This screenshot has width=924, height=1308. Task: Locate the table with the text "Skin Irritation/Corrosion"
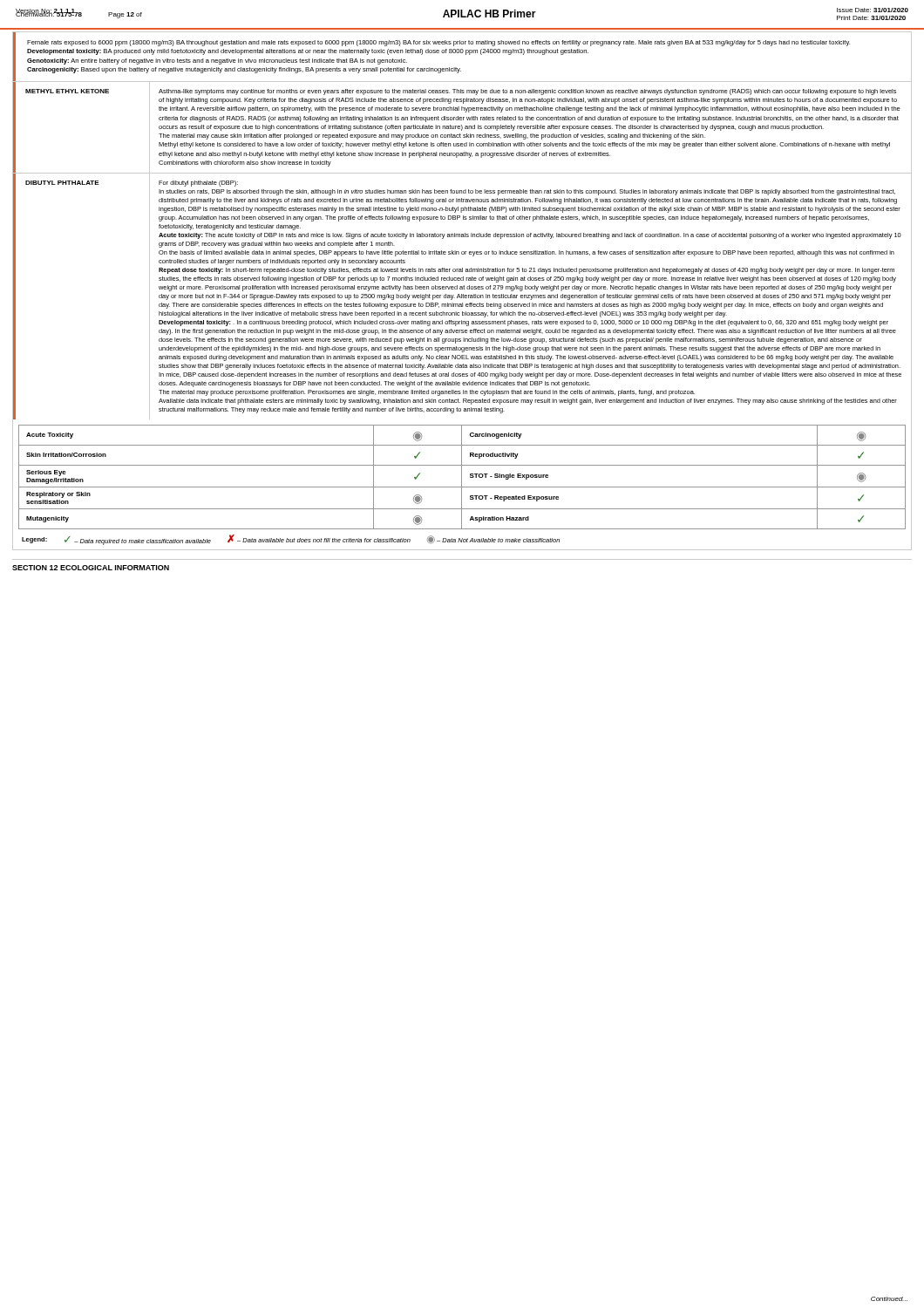point(462,485)
